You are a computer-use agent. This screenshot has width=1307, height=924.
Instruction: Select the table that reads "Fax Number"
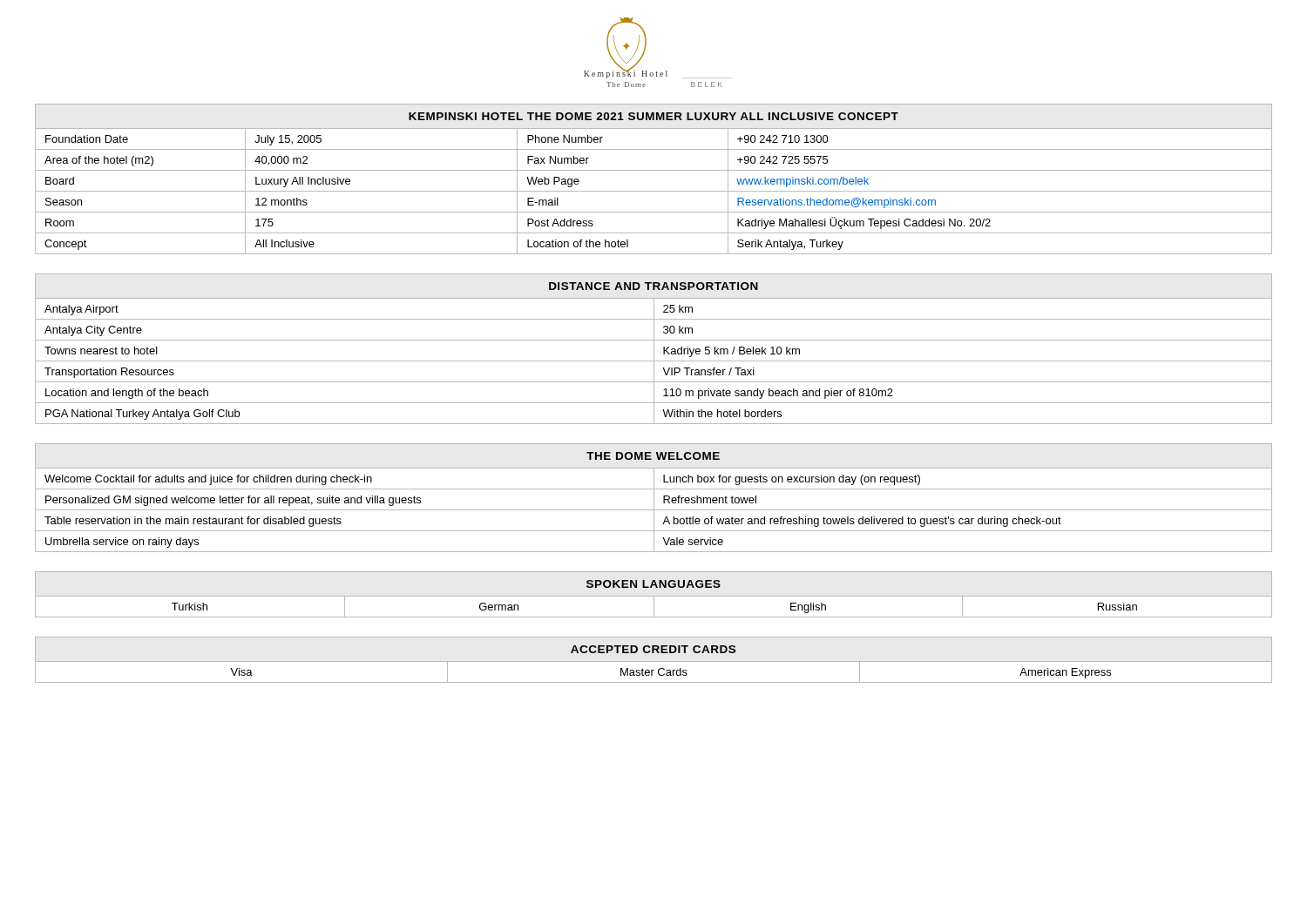[x=654, y=179]
